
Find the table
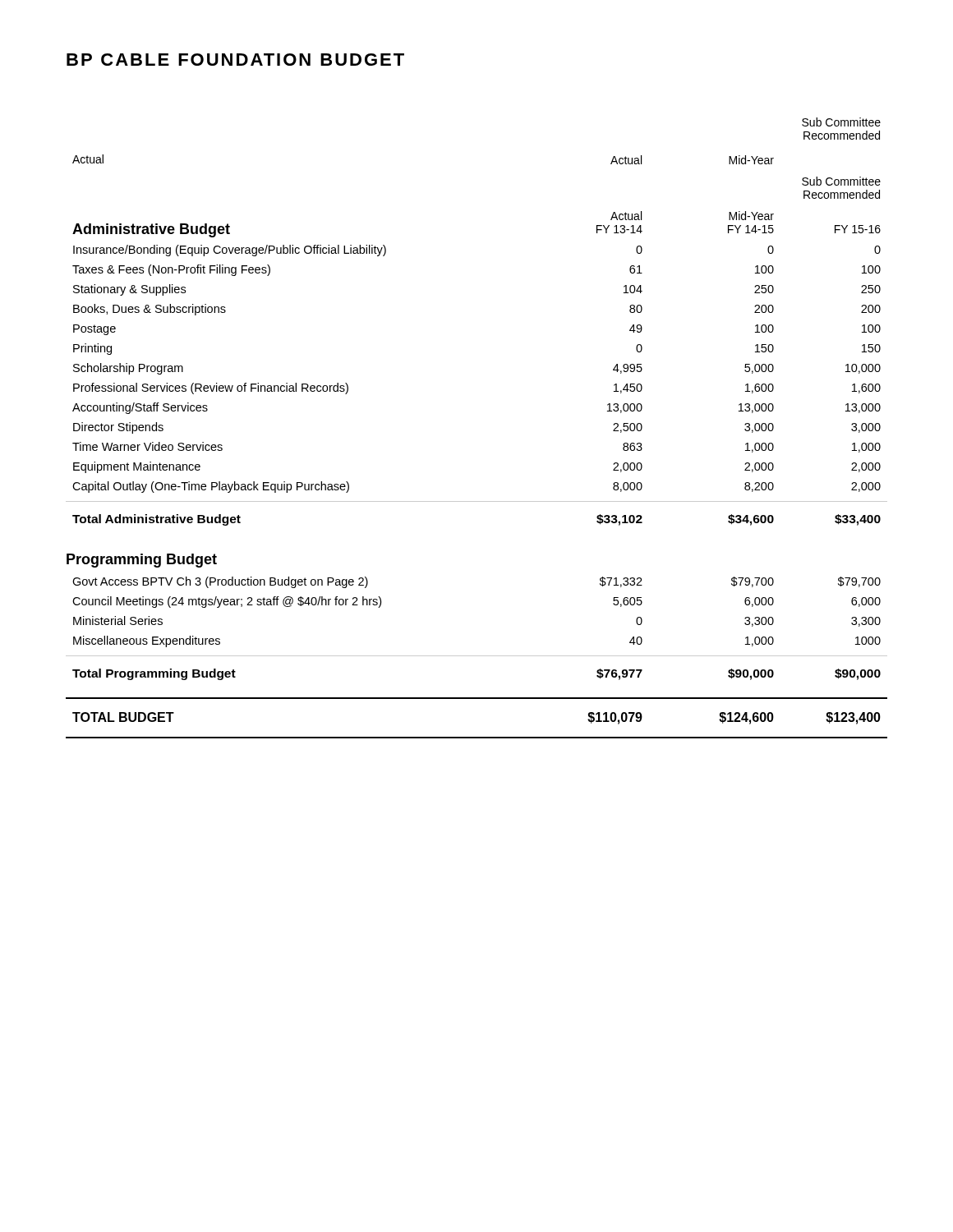[x=476, y=425]
